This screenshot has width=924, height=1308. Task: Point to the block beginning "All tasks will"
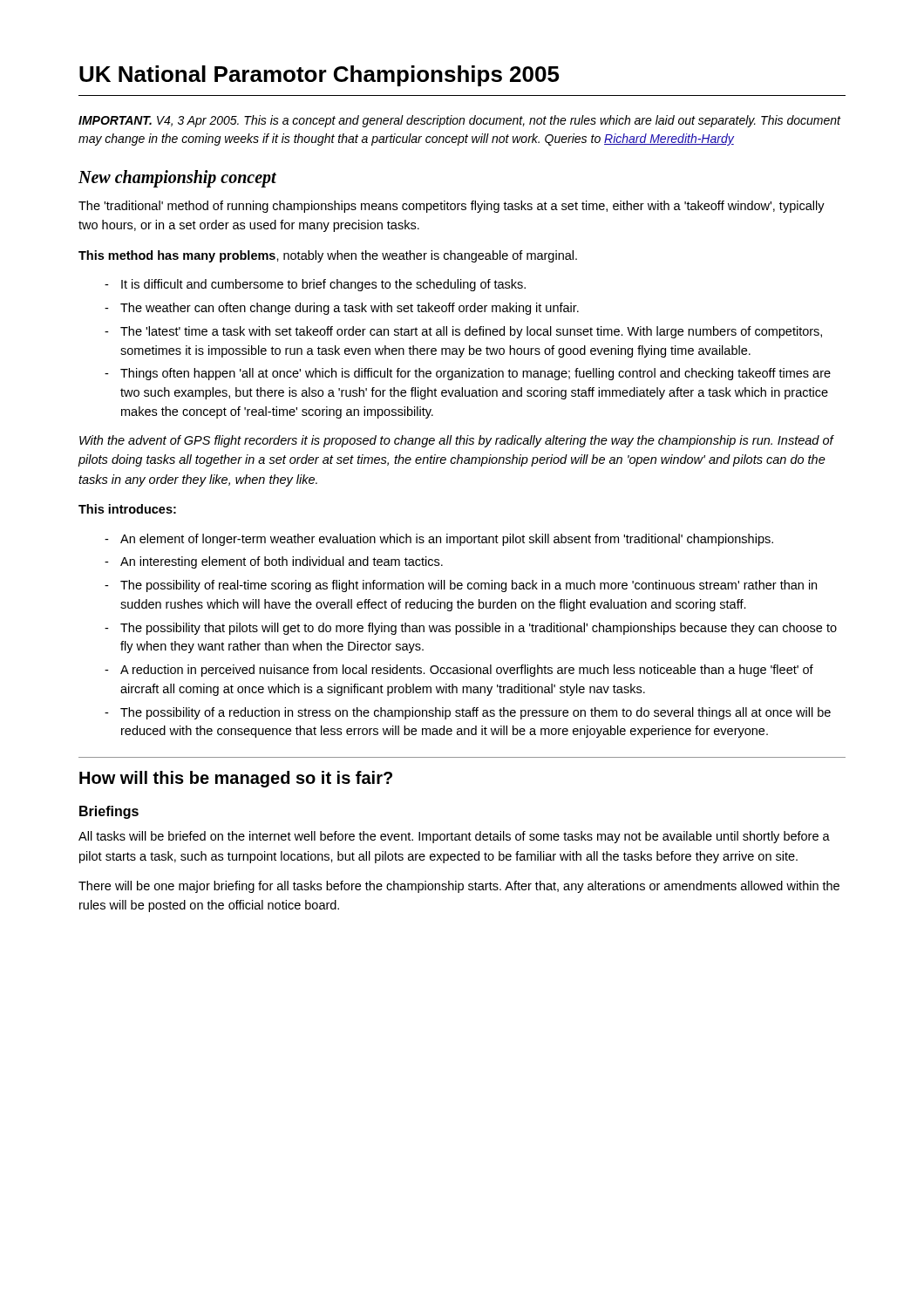[x=454, y=846]
